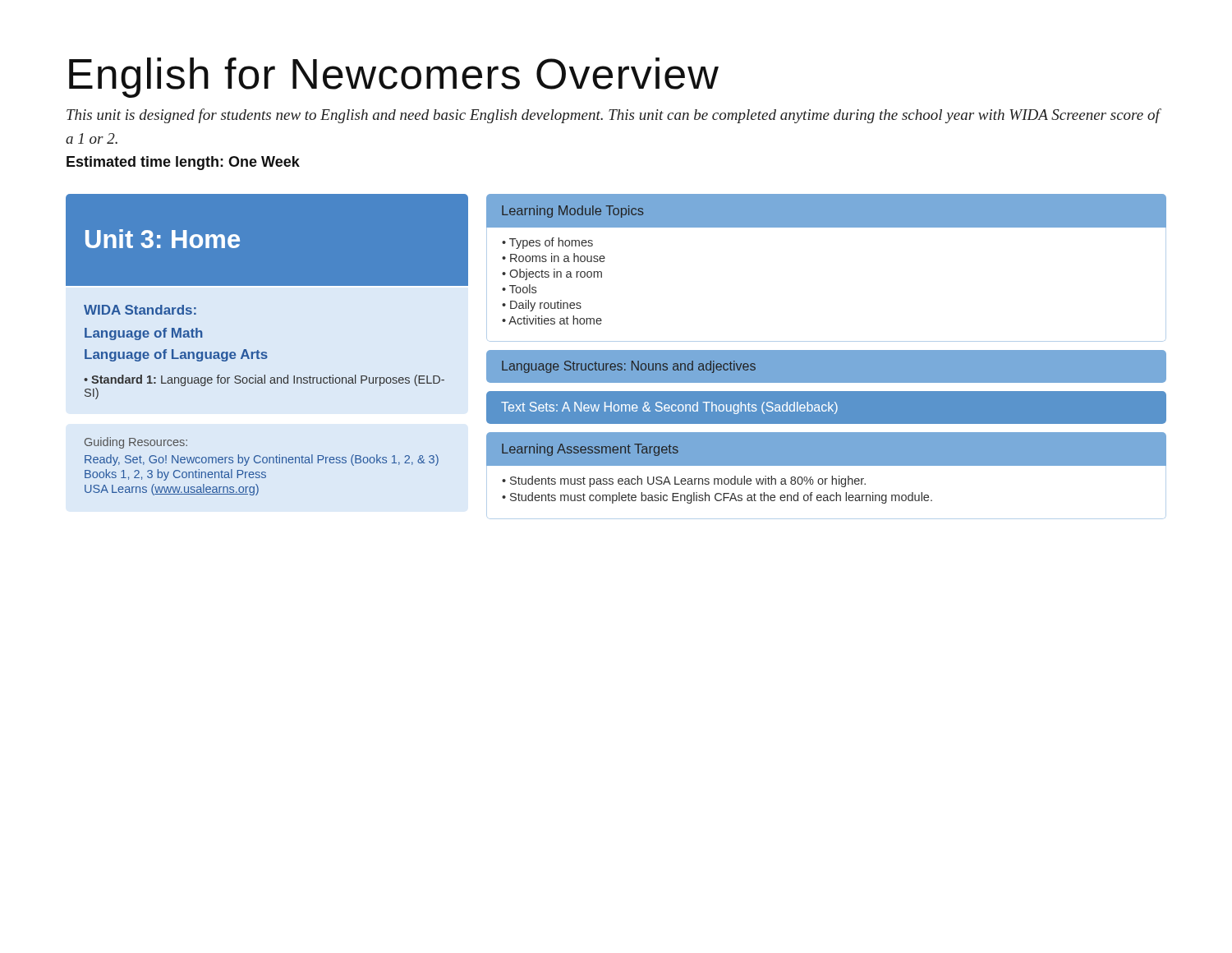Screen dimensions: 953x1232
Task: Locate the block starting "Learning Assessment Targets"
Action: 826,449
